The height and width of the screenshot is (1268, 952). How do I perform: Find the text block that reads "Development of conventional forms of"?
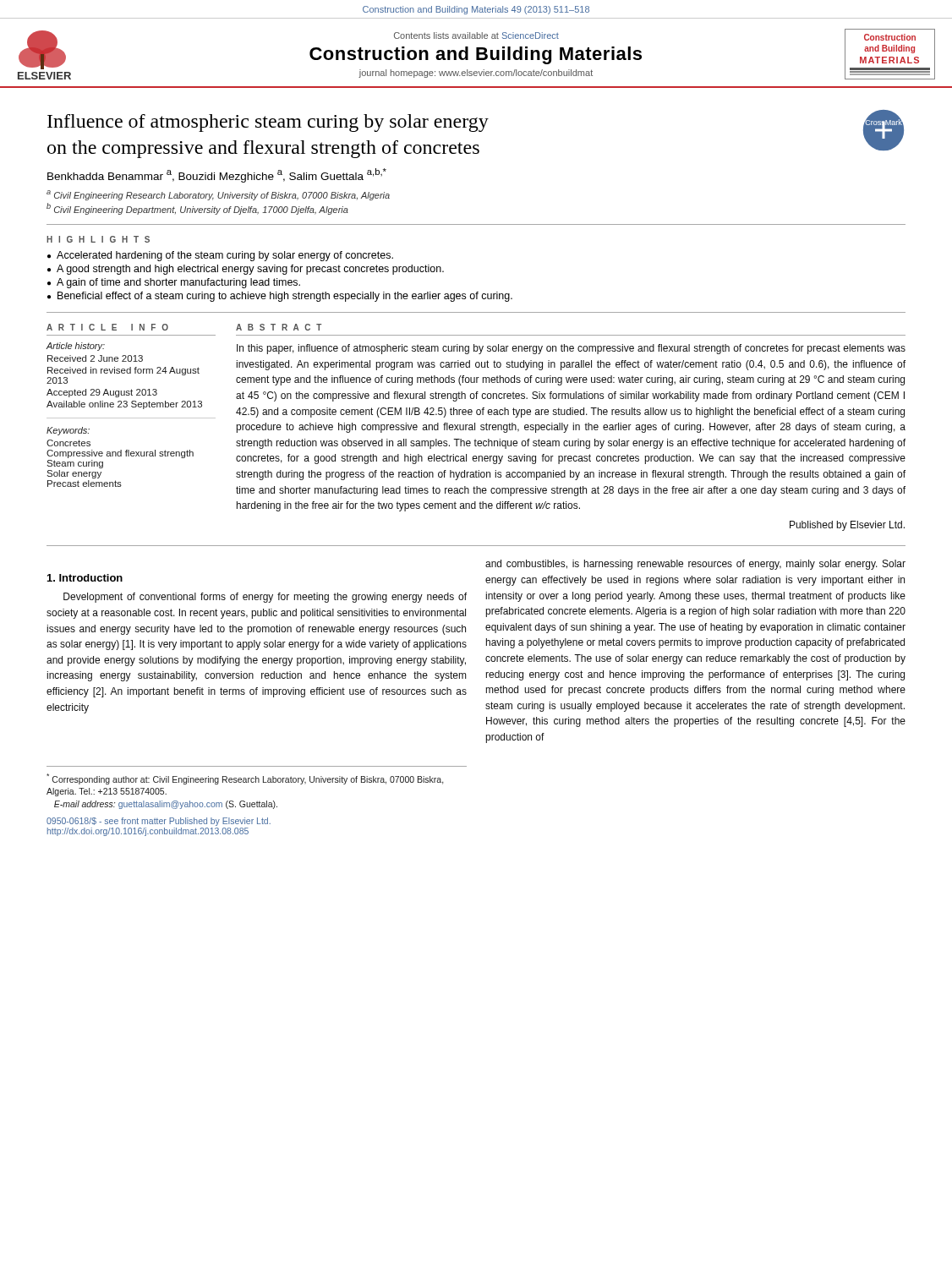click(x=257, y=652)
